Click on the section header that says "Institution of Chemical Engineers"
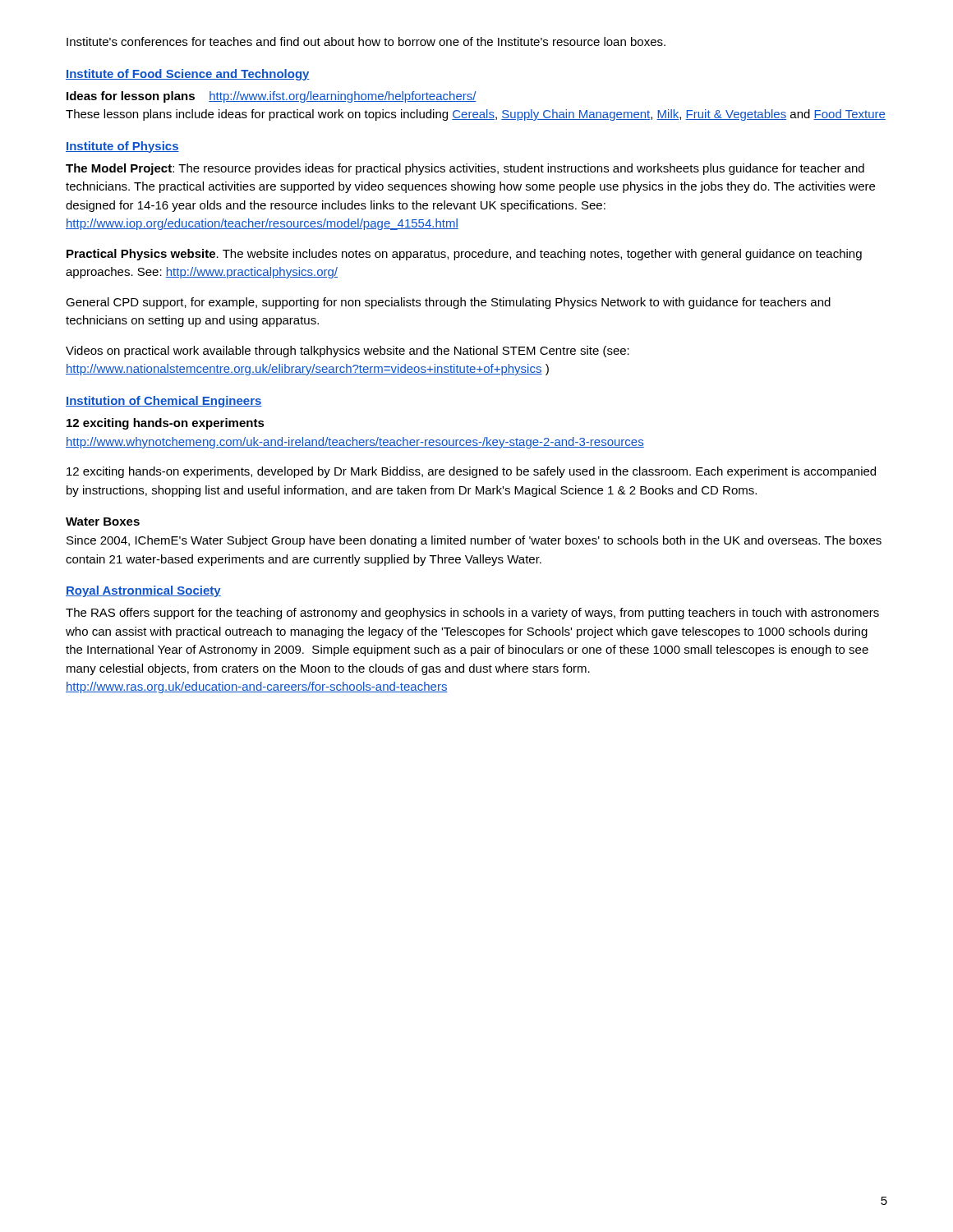The image size is (953, 1232). coord(164,400)
